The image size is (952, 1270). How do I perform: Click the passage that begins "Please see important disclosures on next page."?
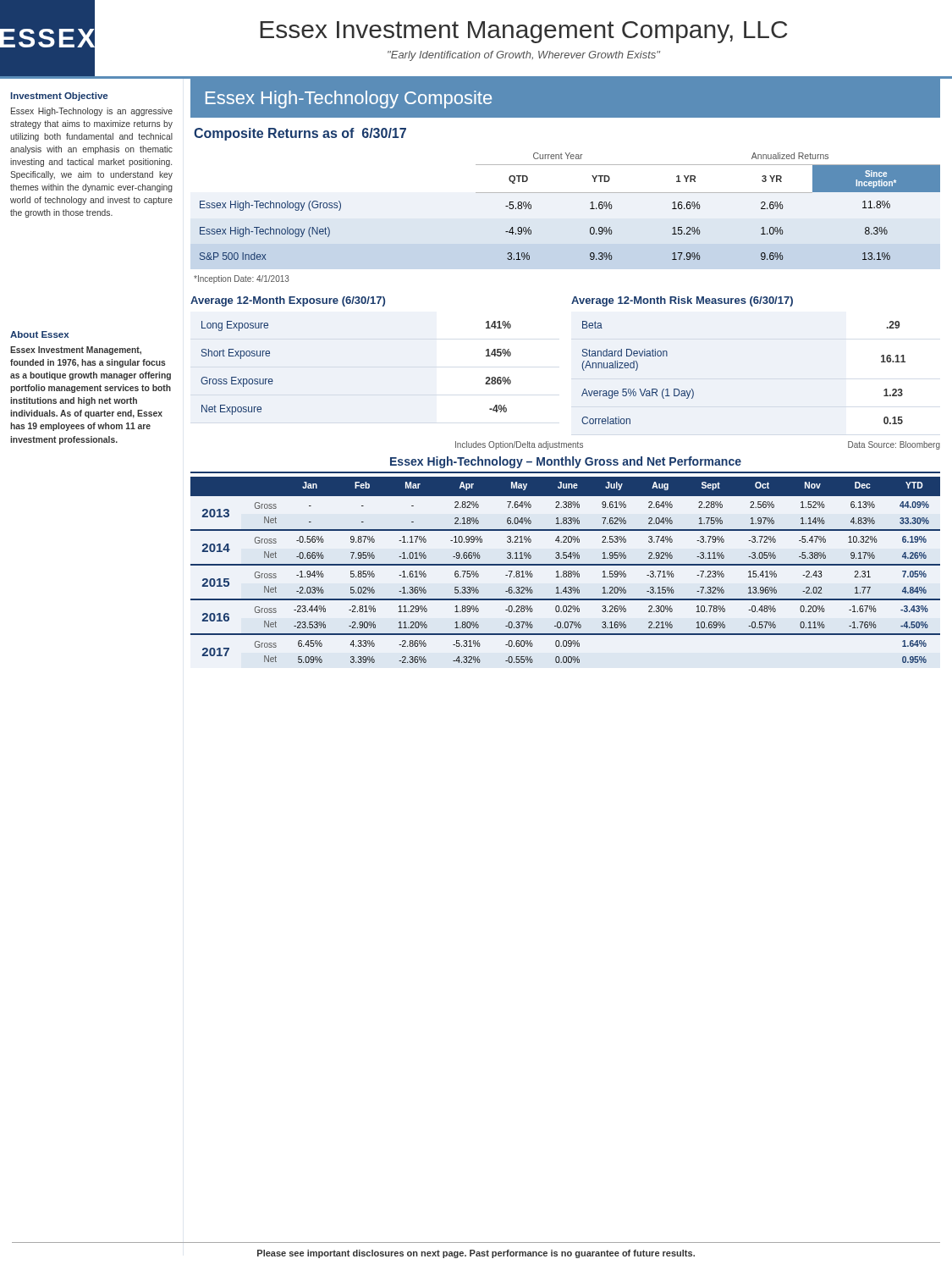pos(476,1253)
